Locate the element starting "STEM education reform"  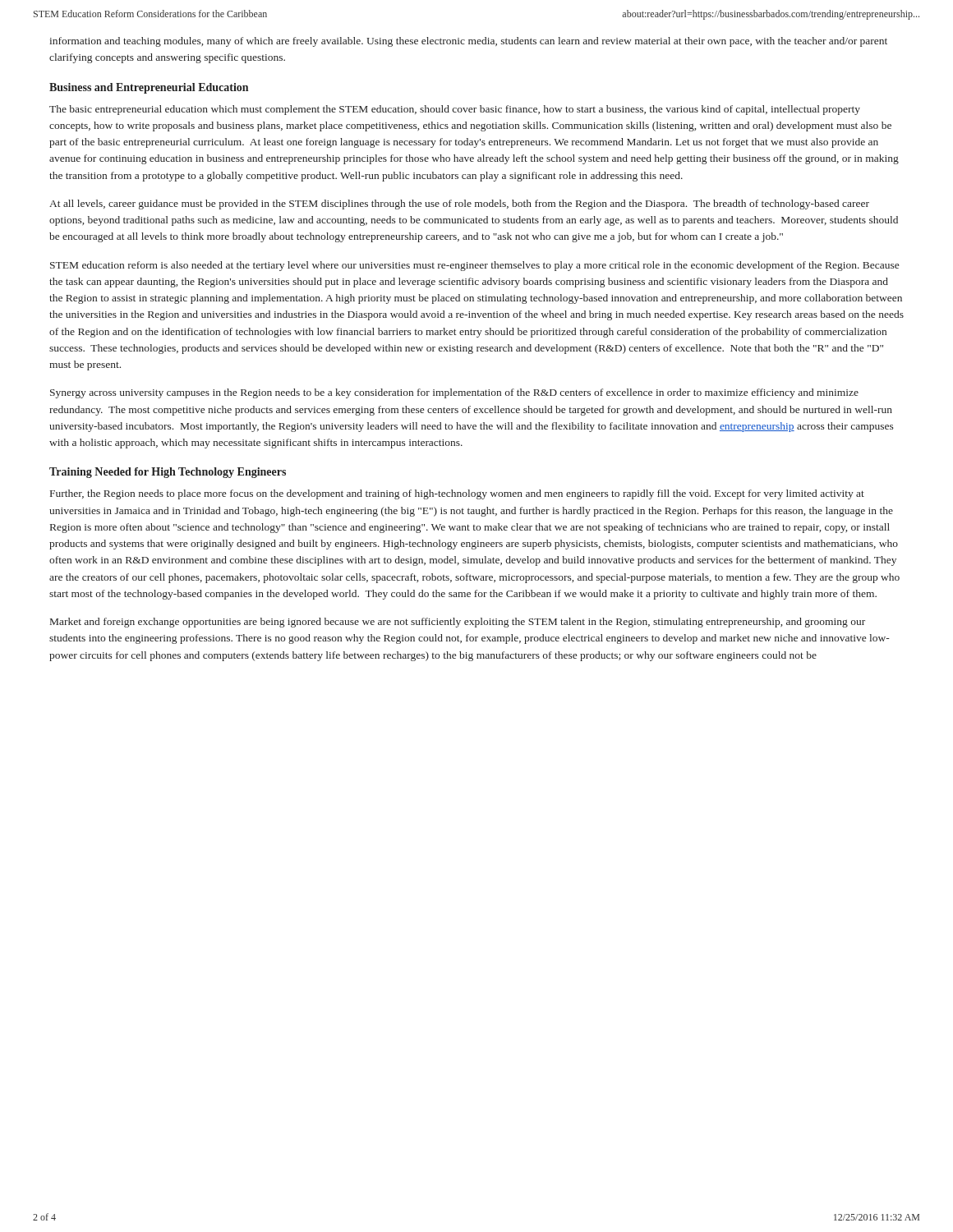(476, 314)
